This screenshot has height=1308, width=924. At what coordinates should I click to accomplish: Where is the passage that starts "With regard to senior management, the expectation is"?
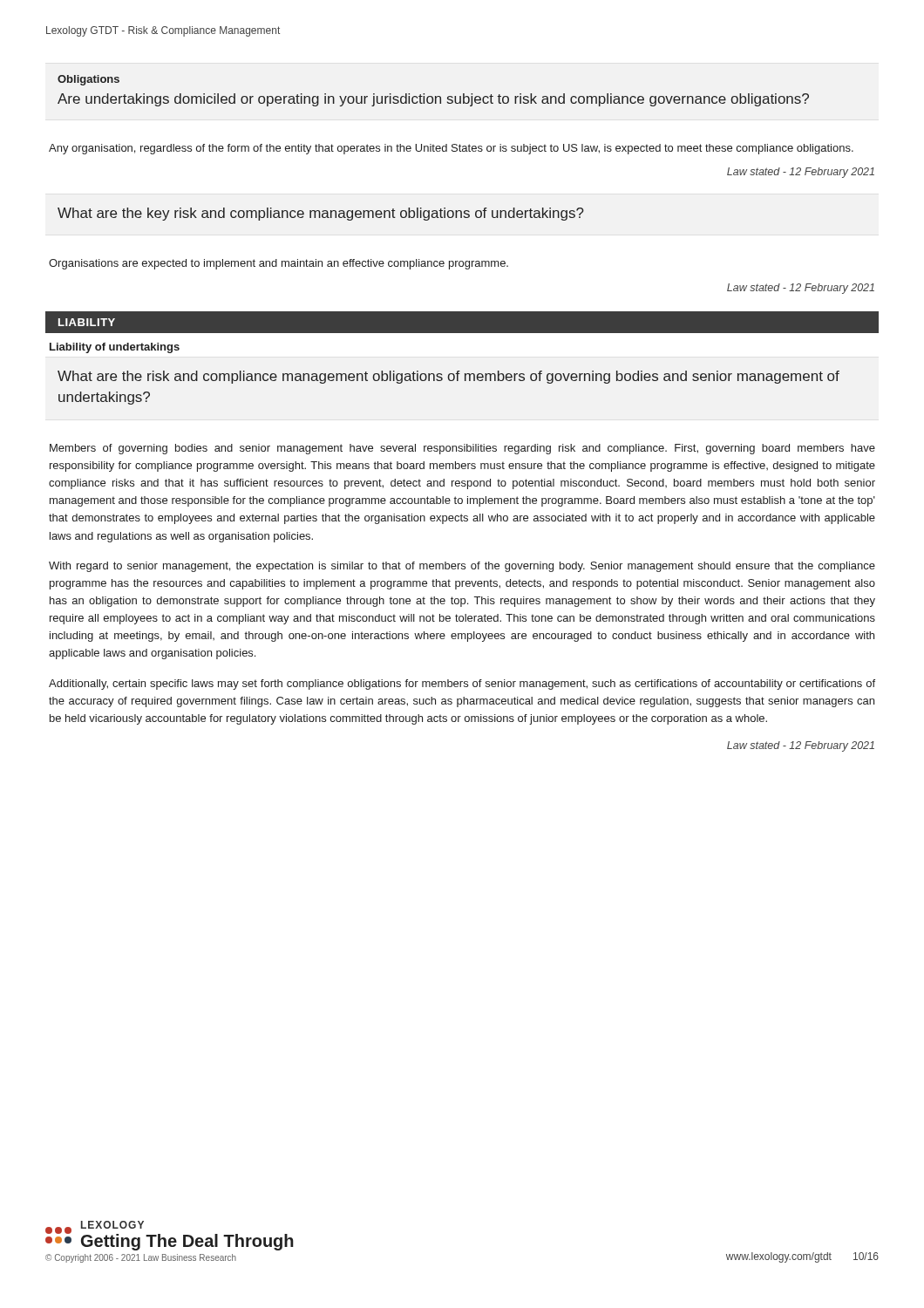[462, 609]
